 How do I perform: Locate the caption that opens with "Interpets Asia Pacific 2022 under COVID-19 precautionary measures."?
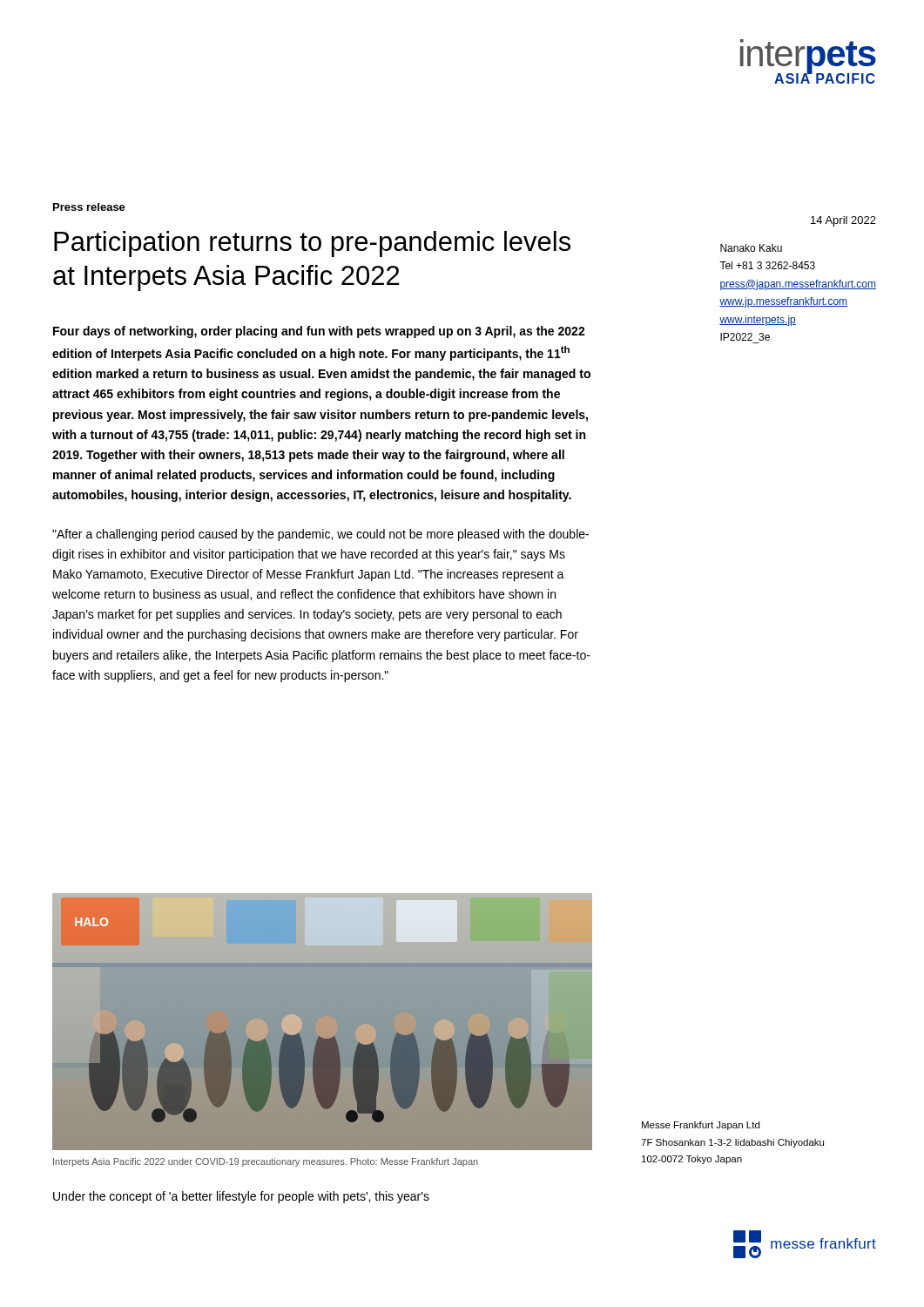pos(265,1162)
